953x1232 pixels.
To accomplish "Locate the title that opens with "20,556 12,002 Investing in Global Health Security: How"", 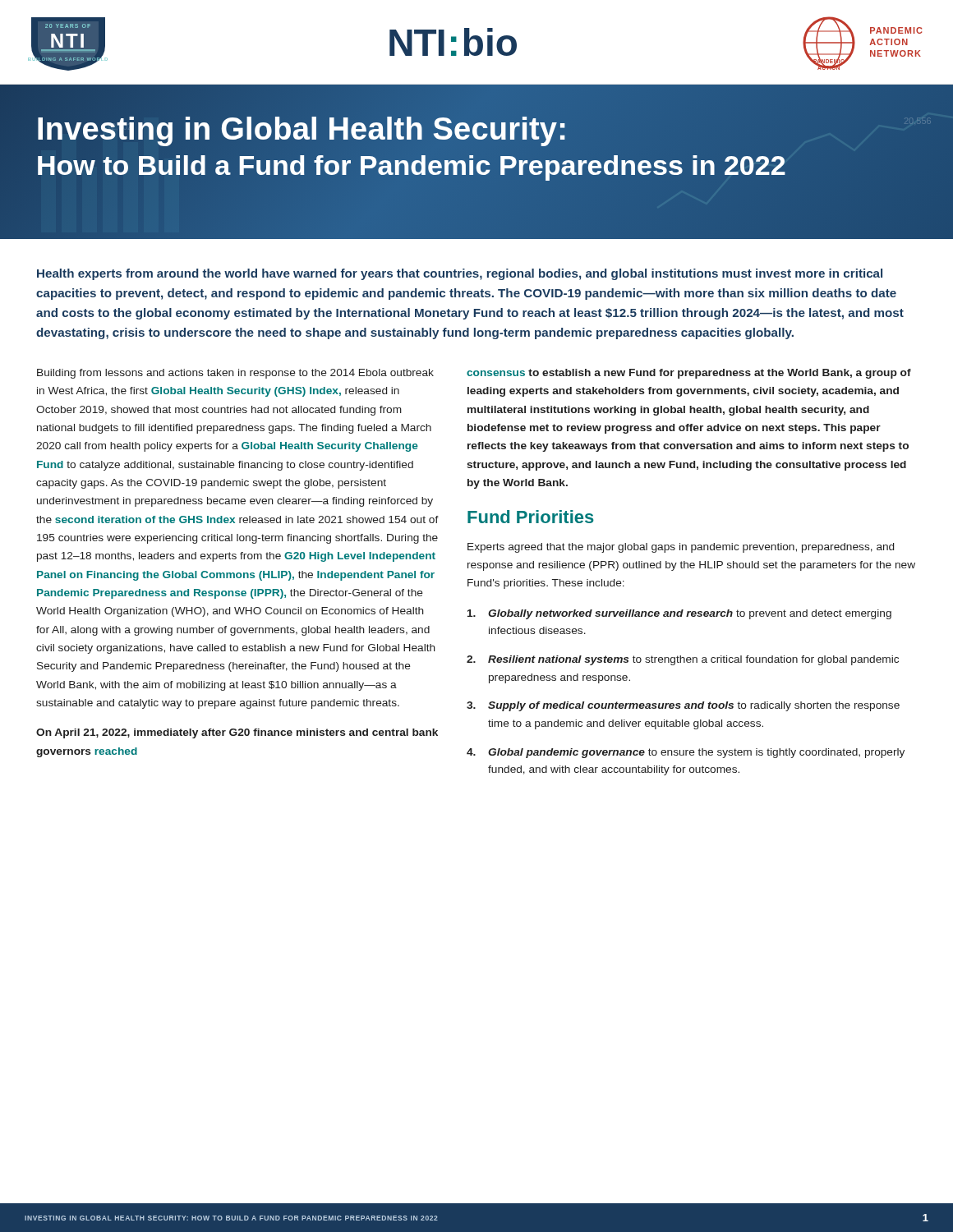I will click(476, 162).
